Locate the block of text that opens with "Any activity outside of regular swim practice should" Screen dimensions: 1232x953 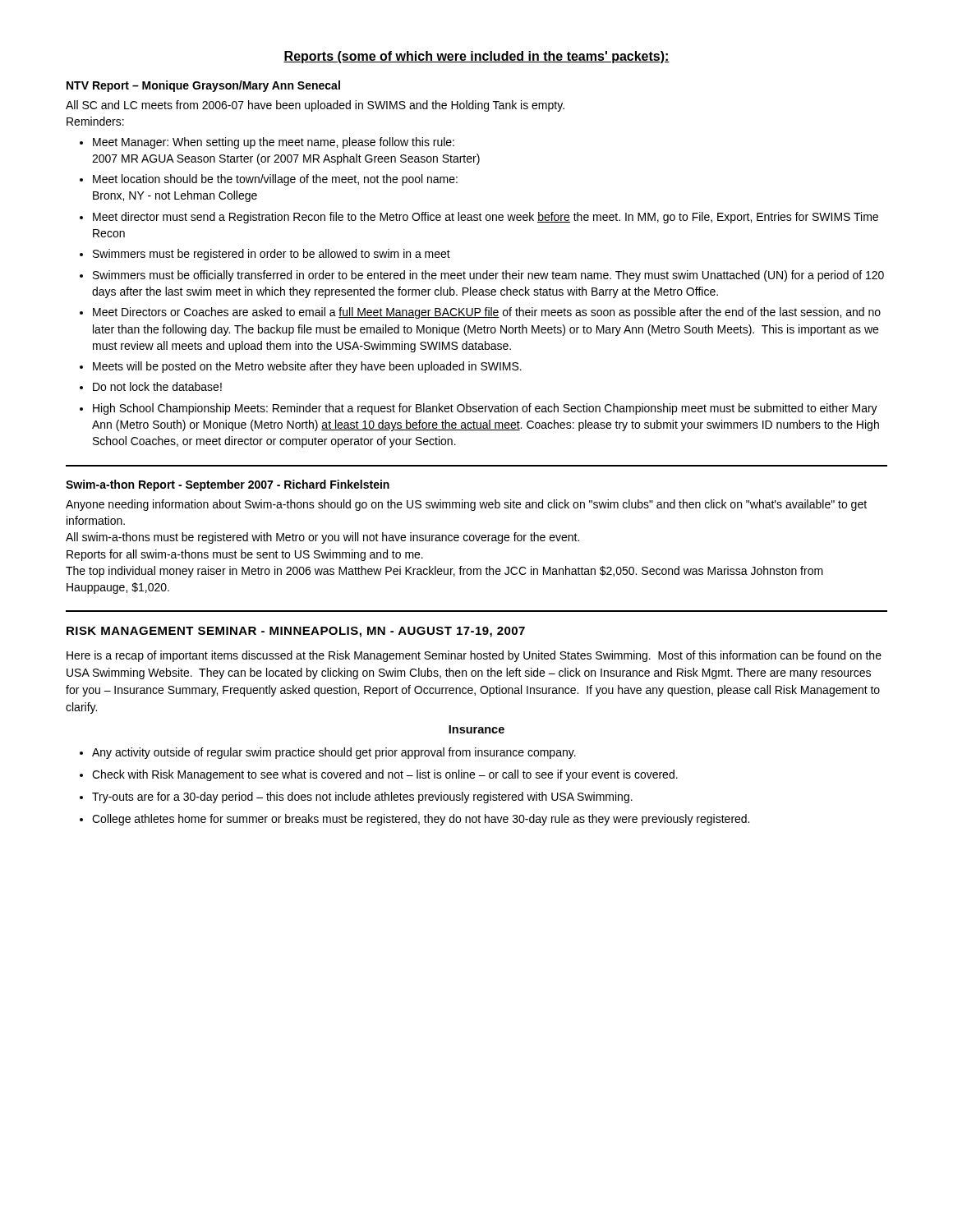334,753
